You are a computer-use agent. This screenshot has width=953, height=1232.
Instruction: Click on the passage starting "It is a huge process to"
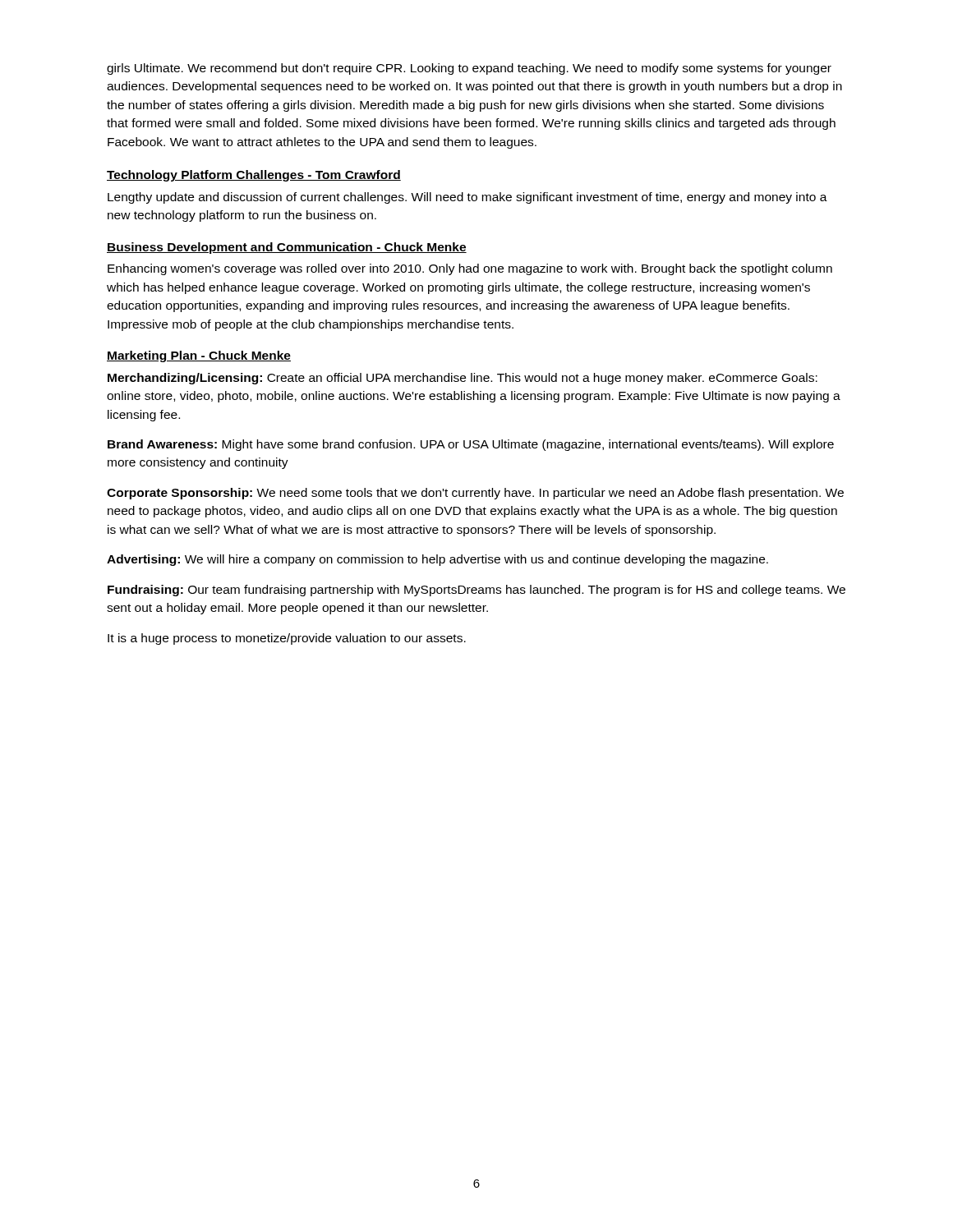pyautogui.click(x=287, y=637)
